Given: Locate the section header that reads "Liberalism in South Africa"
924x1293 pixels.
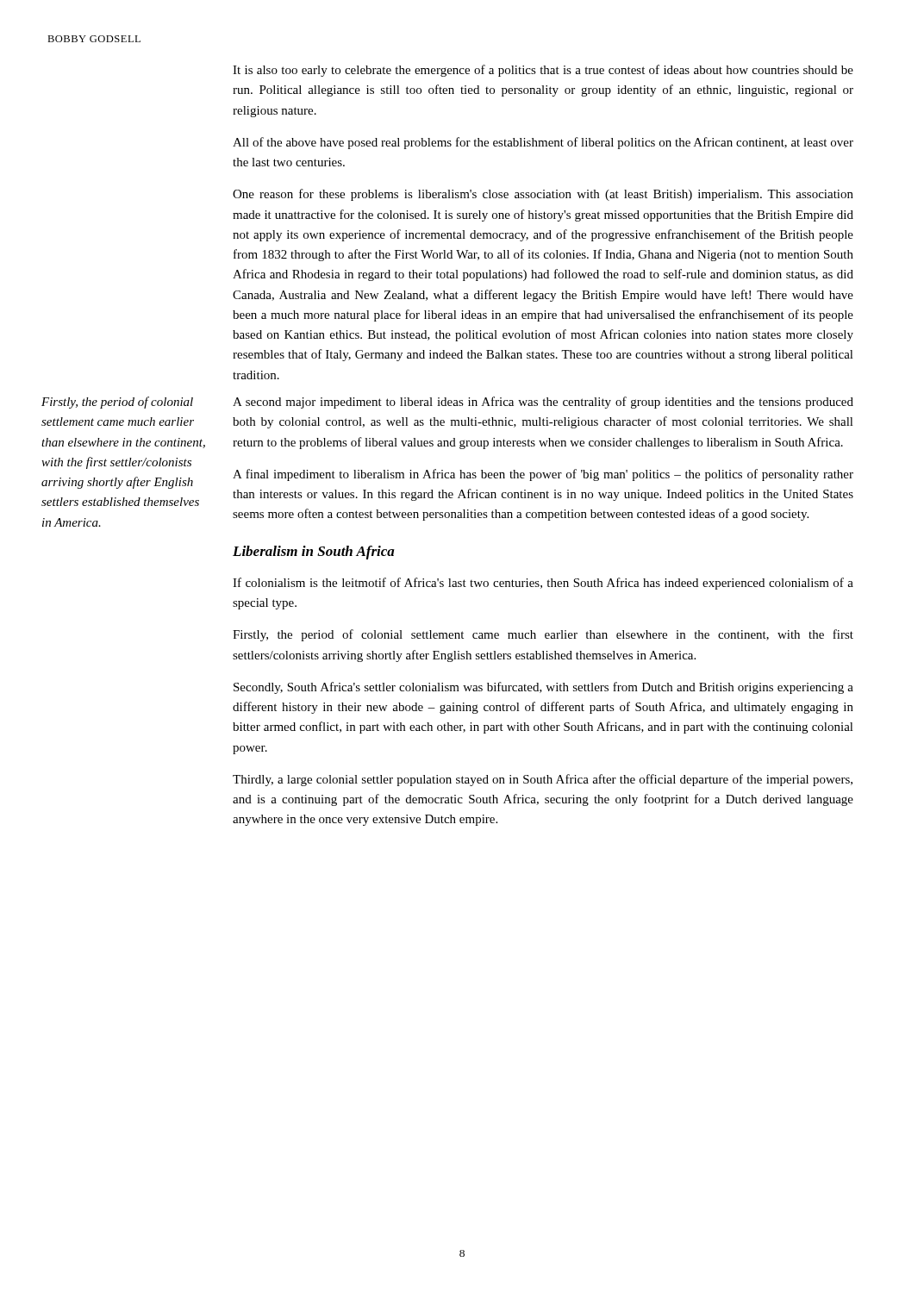Looking at the screenshot, I should (314, 551).
